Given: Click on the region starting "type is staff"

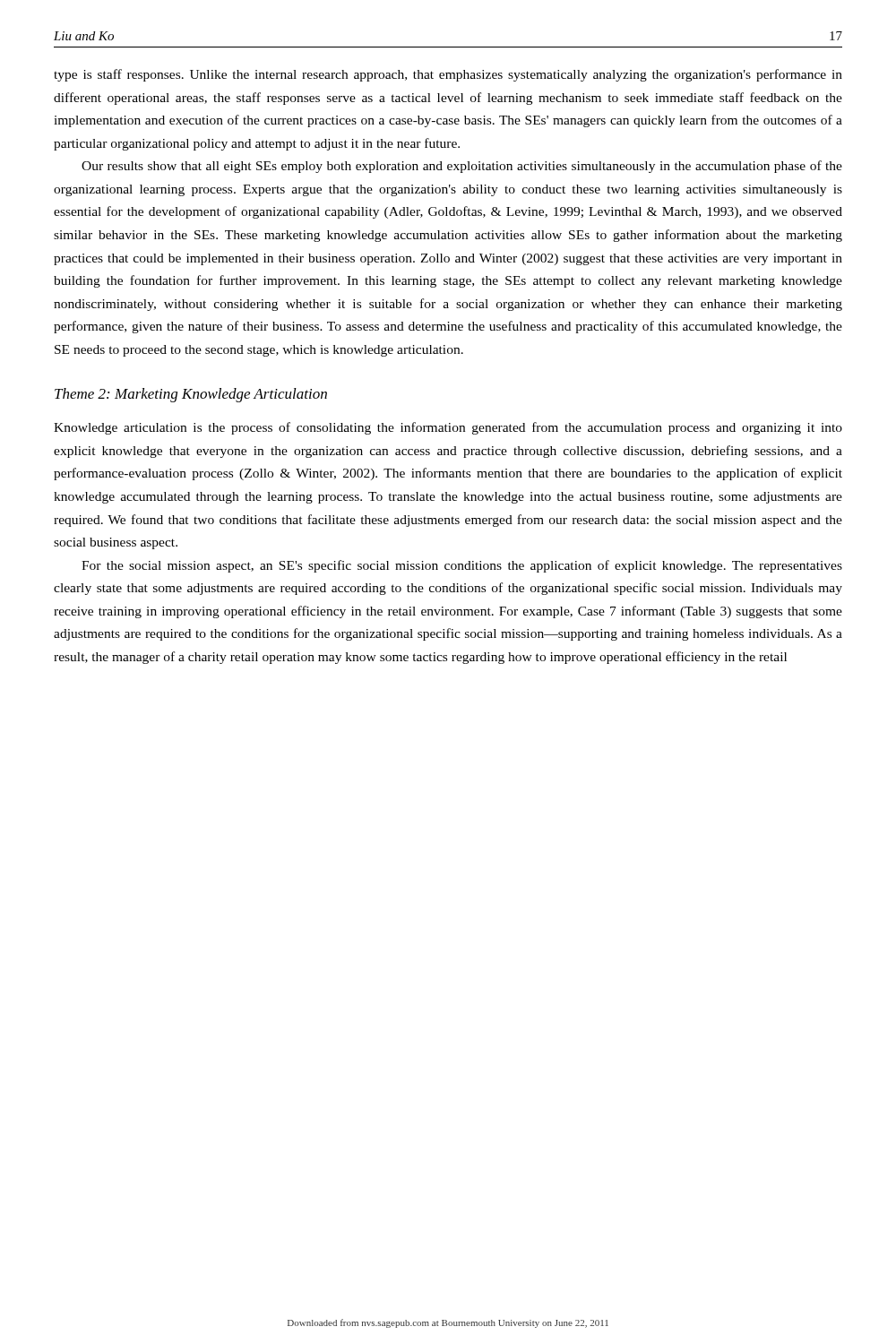Looking at the screenshot, I should pos(448,212).
